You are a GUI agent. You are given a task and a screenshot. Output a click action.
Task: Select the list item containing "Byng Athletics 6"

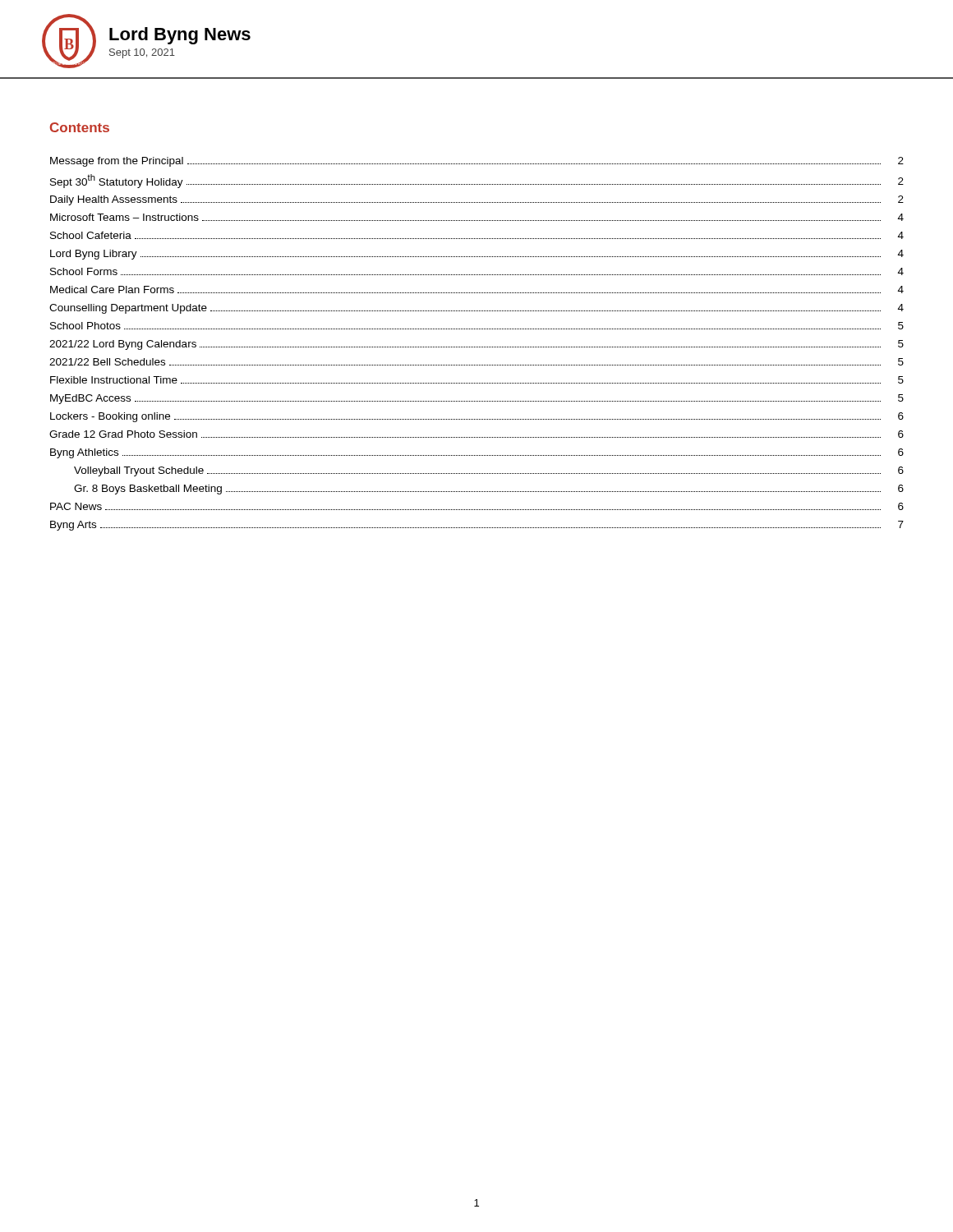[476, 452]
